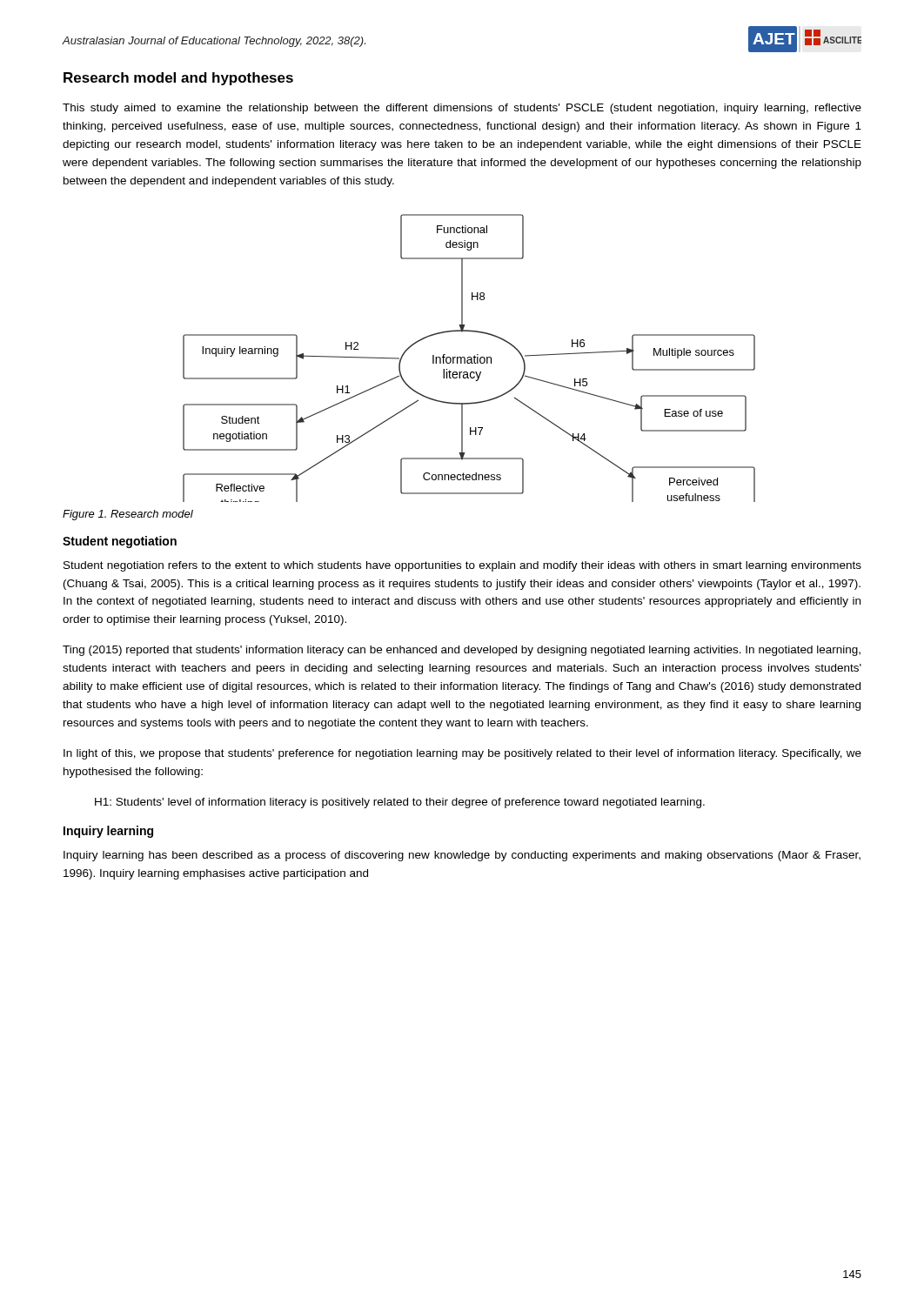The width and height of the screenshot is (924, 1305).
Task: Locate a caption
Action: click(x=128, y=513)
